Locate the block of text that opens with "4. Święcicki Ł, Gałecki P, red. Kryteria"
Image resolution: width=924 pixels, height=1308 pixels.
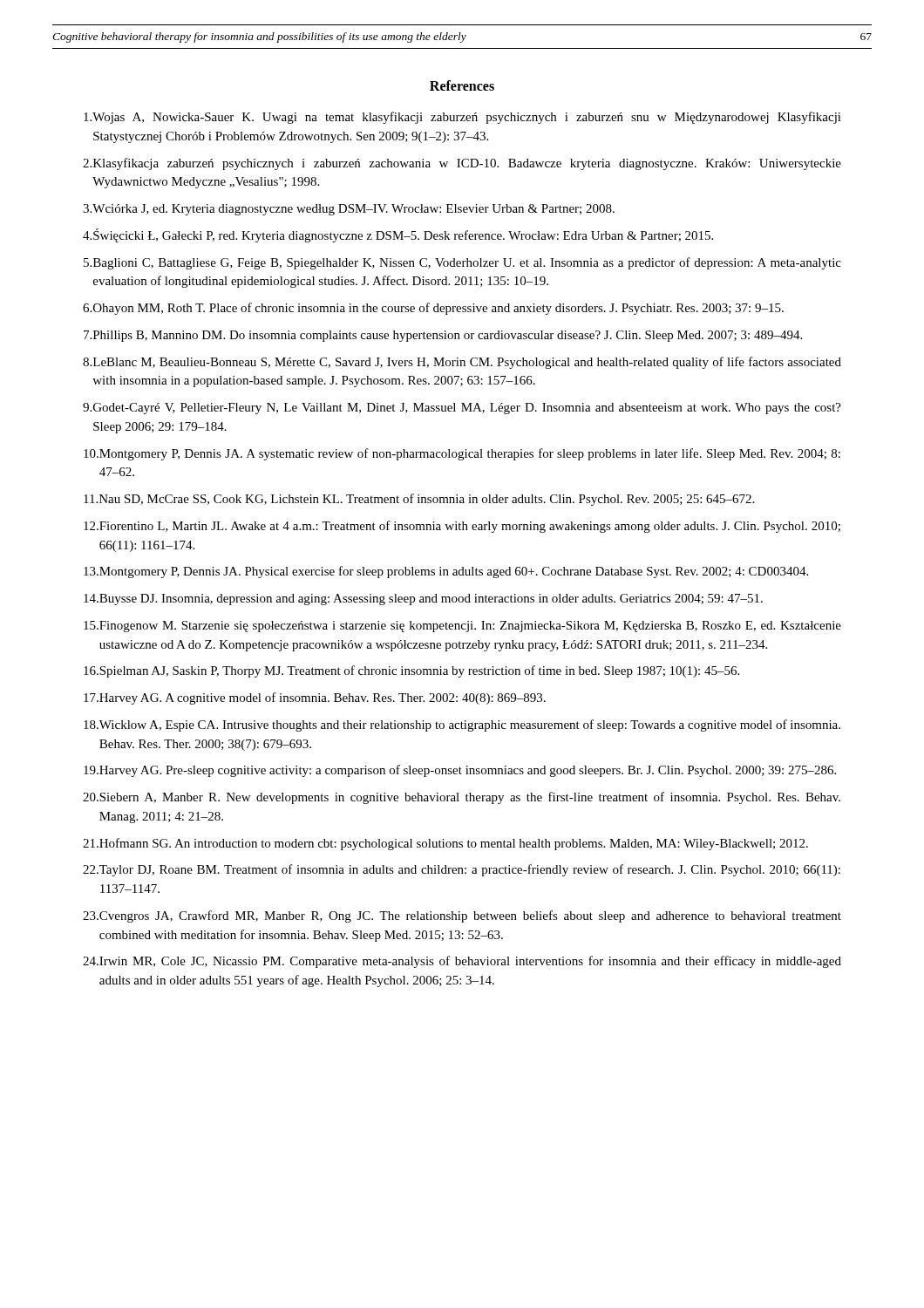398,236
